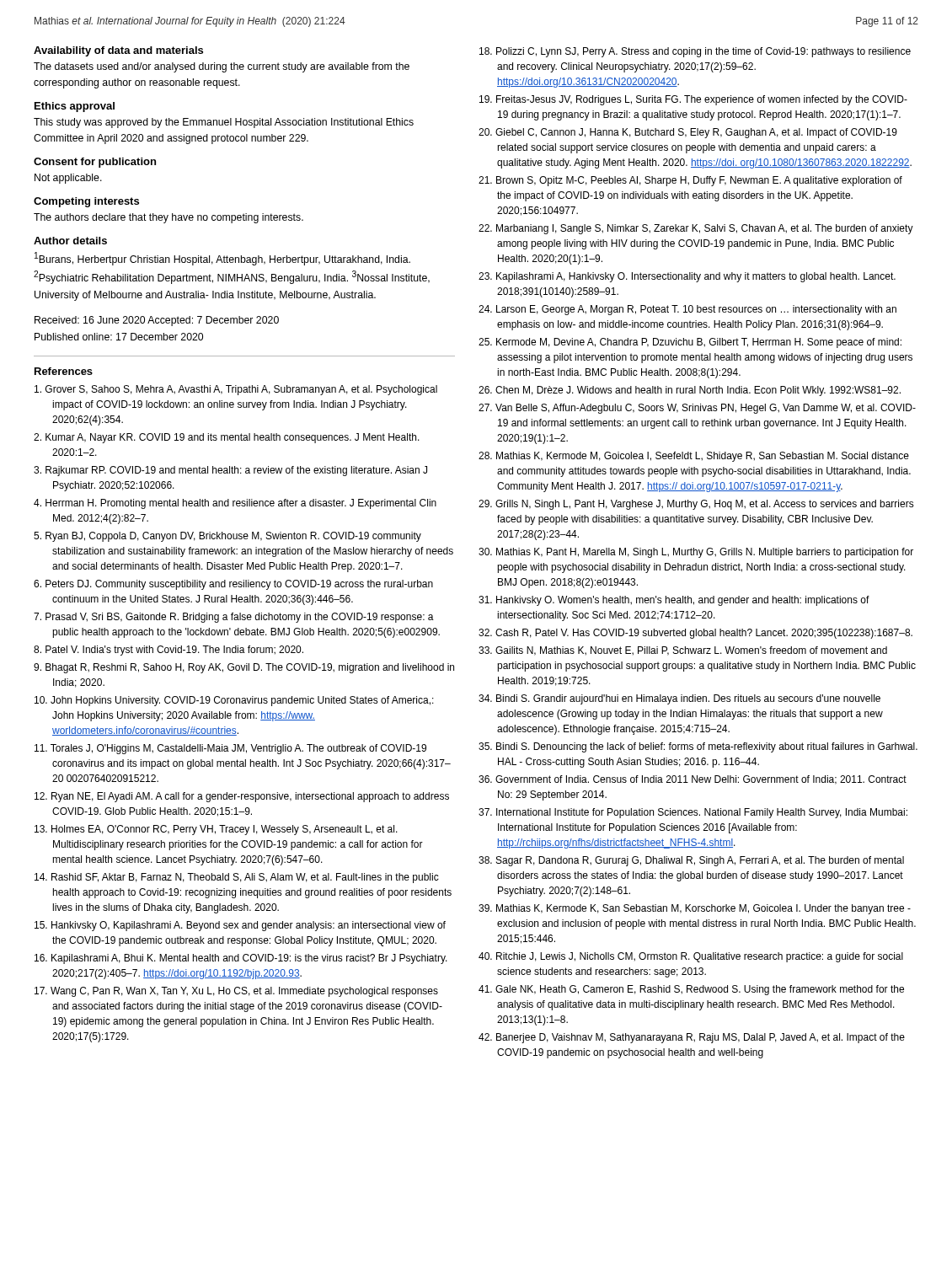
Task: Click on the text block with the text "1Burans, Herbertpur Christian Hospital, Attenbagh, Herbertpur, Uttarakhand, India."
Action: coord(232,276)
